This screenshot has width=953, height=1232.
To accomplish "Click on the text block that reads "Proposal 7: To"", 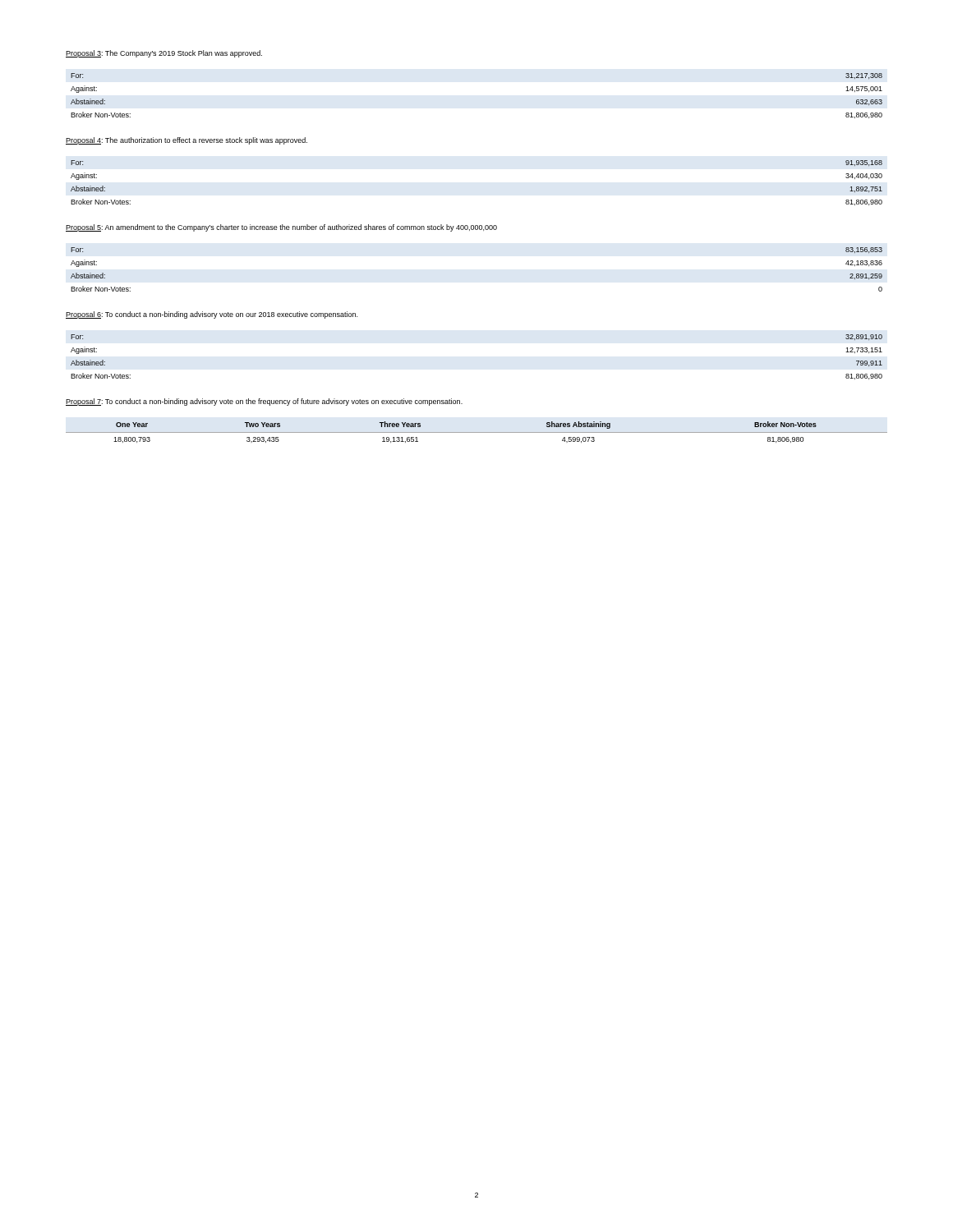I will point(264,402).
